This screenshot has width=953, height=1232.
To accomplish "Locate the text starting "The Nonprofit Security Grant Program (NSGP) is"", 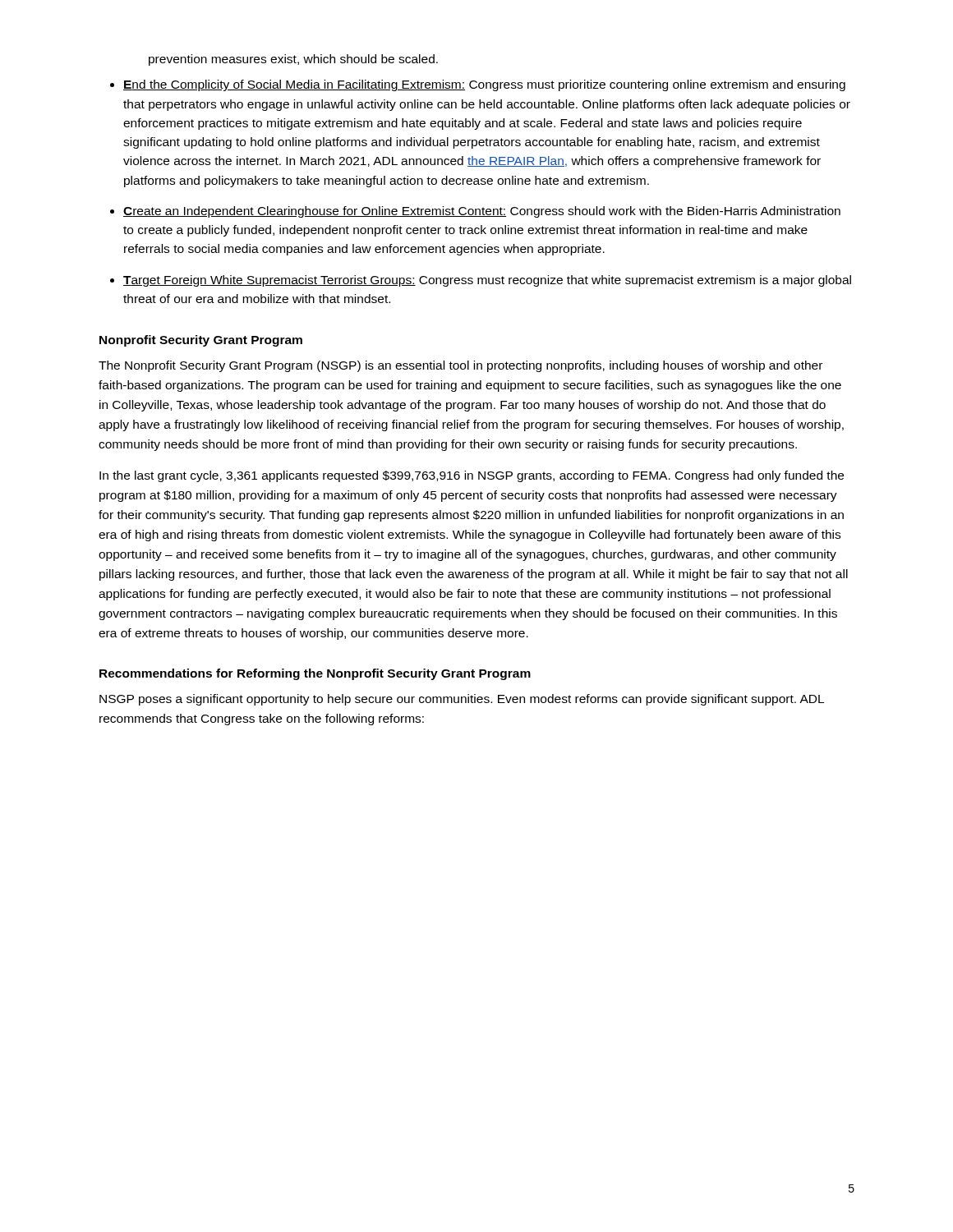I will click(x=472, y=405).
